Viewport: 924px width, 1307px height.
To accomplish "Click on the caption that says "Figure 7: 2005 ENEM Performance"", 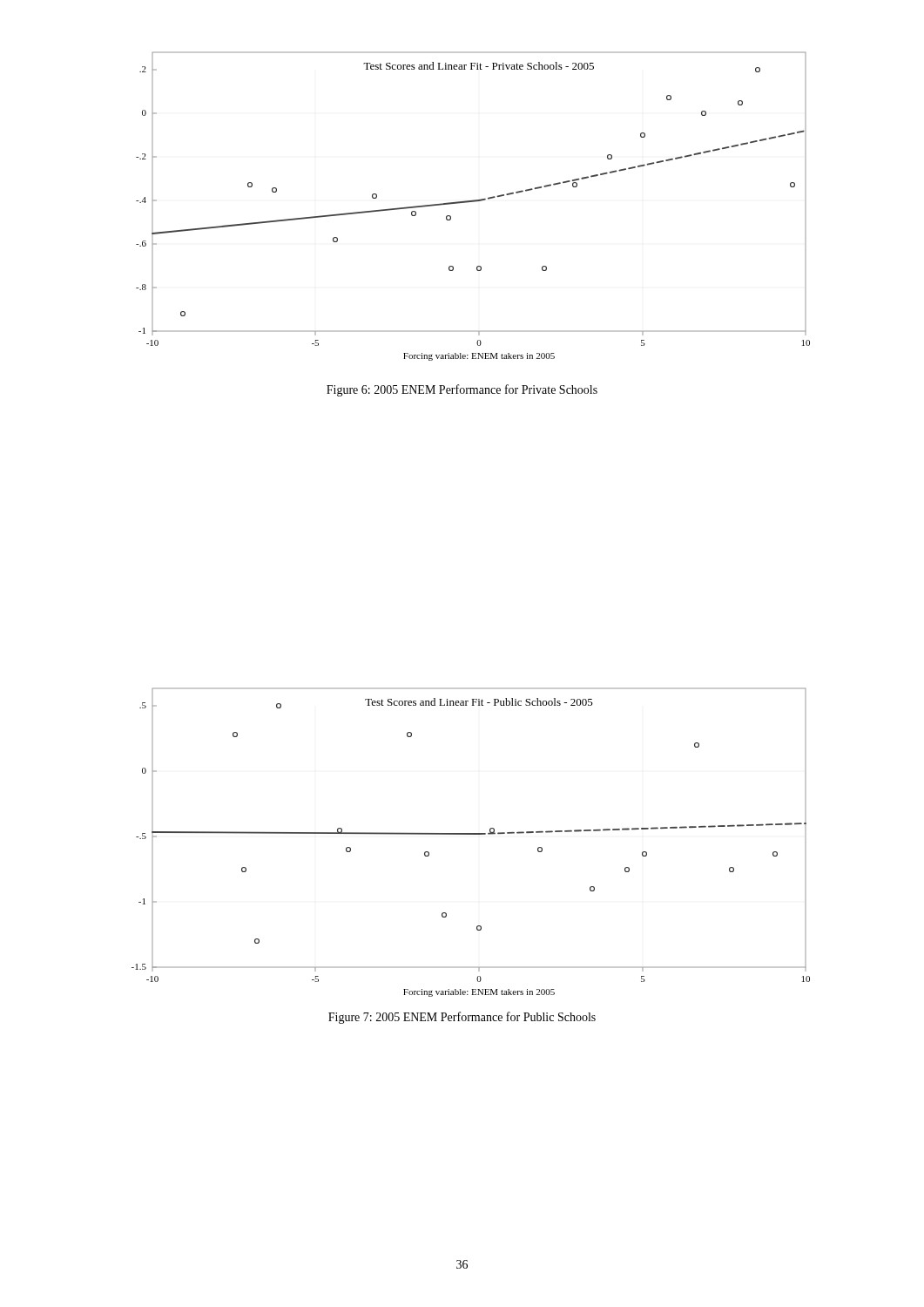I will click(462, 1017).
